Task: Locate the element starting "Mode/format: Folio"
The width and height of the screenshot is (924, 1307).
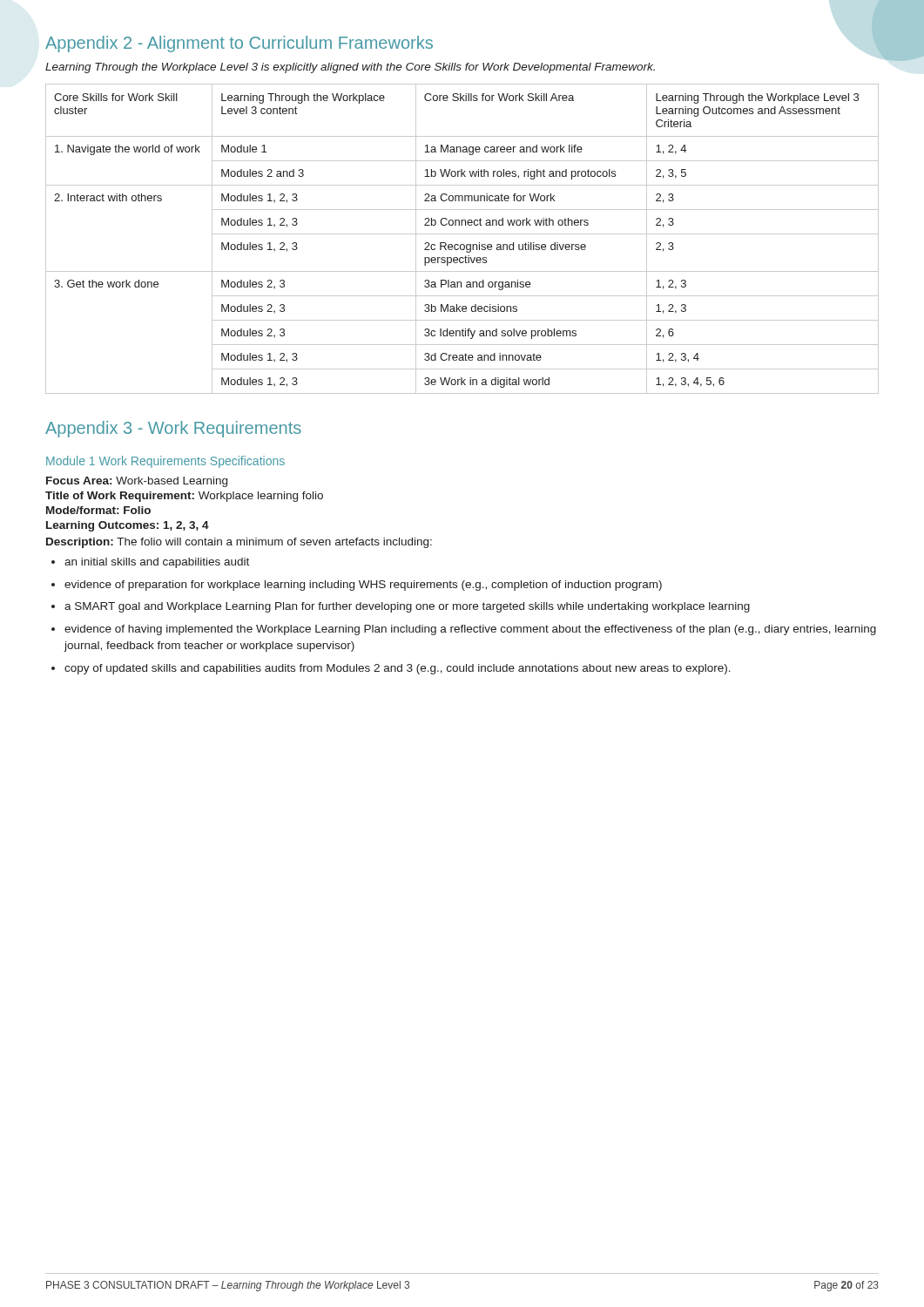Action: pyautogui.click(x=98, y=510)
